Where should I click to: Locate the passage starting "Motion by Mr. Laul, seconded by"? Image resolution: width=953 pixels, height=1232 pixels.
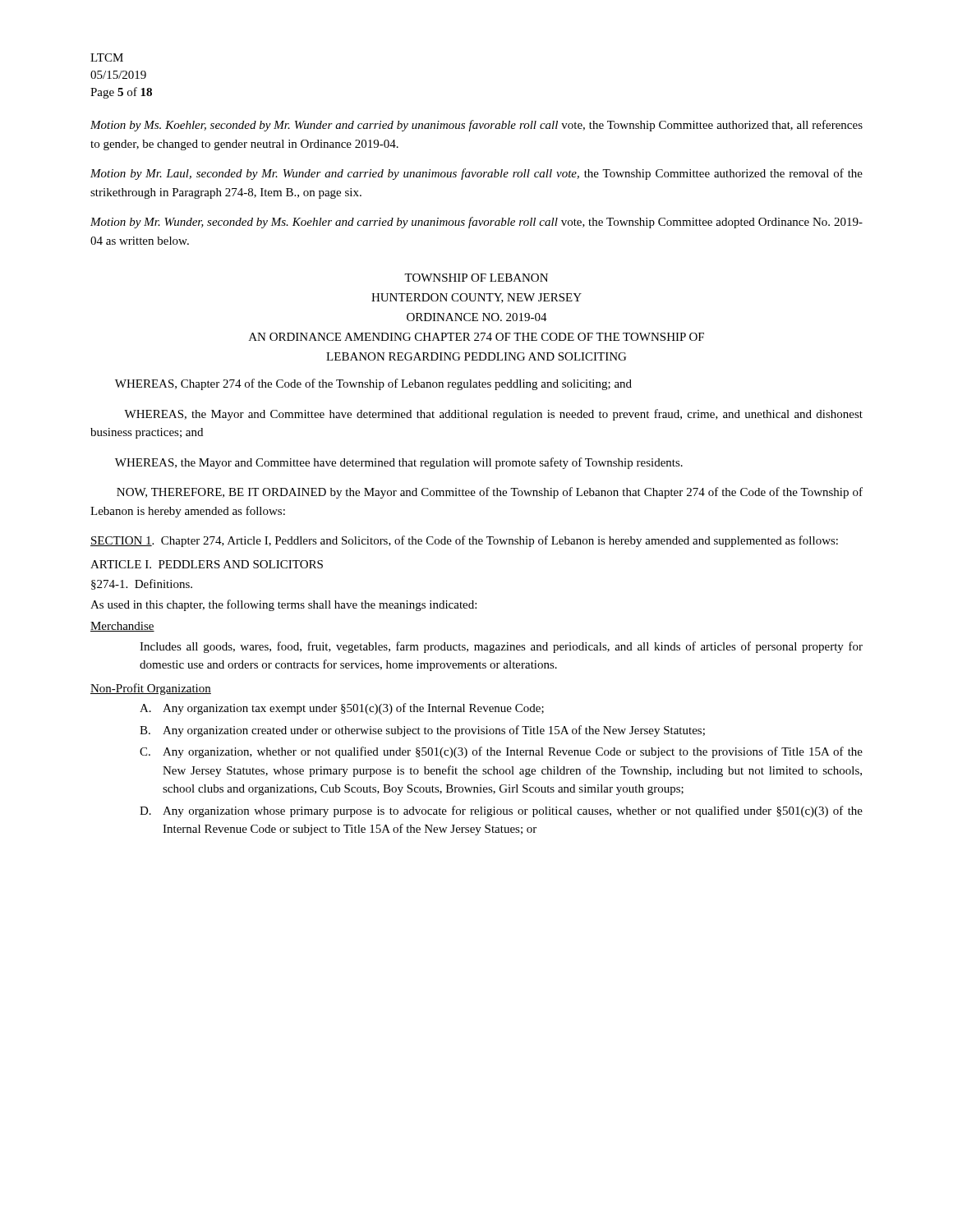(x=476, y=183)
